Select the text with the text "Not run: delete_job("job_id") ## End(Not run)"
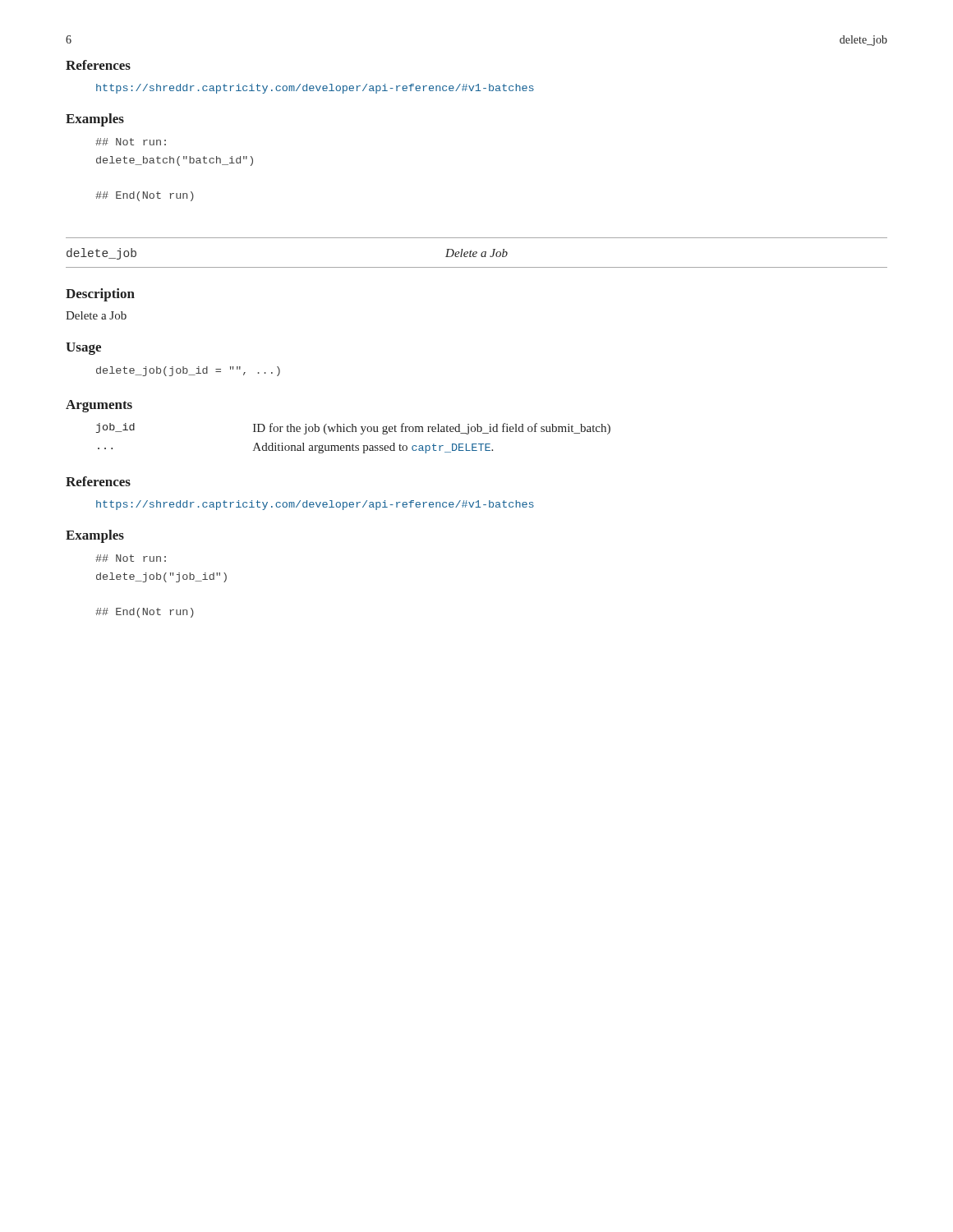This screenshot has width=953, height=1232. coord(162,585)
